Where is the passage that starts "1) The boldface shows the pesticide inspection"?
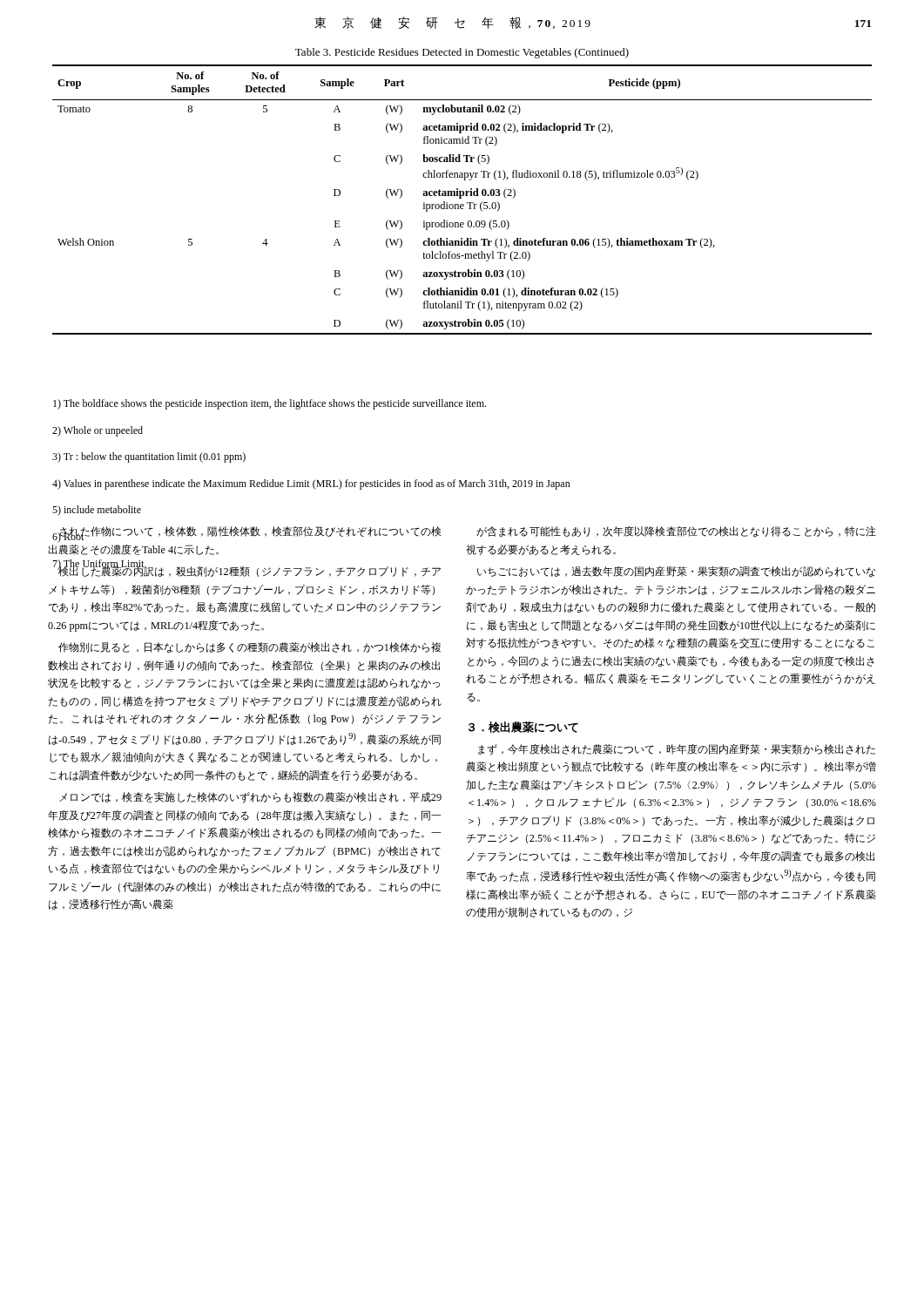The height and width of the screenshot is (1307, 924). [462, 484]
